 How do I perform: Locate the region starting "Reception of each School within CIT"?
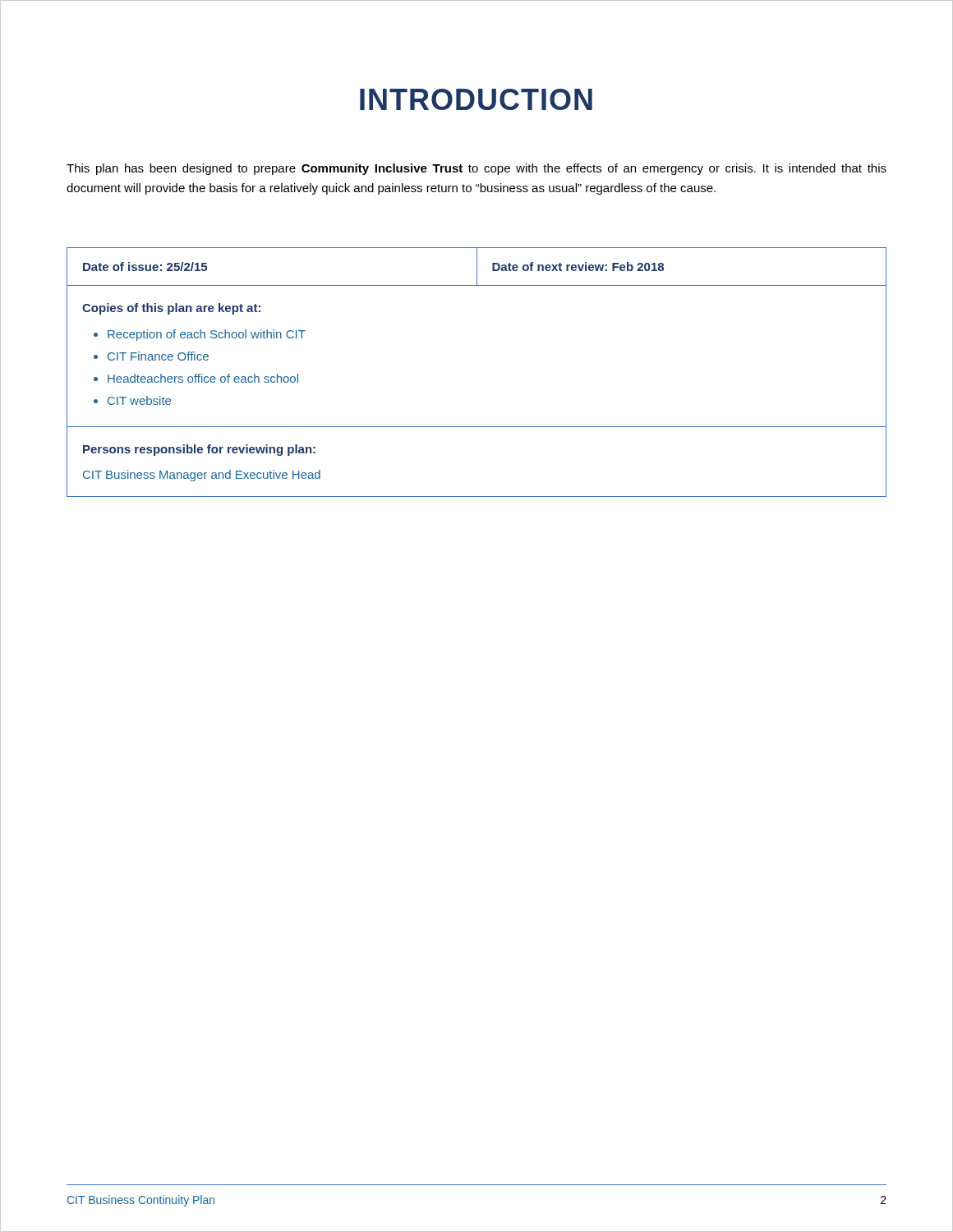(206, 334)
